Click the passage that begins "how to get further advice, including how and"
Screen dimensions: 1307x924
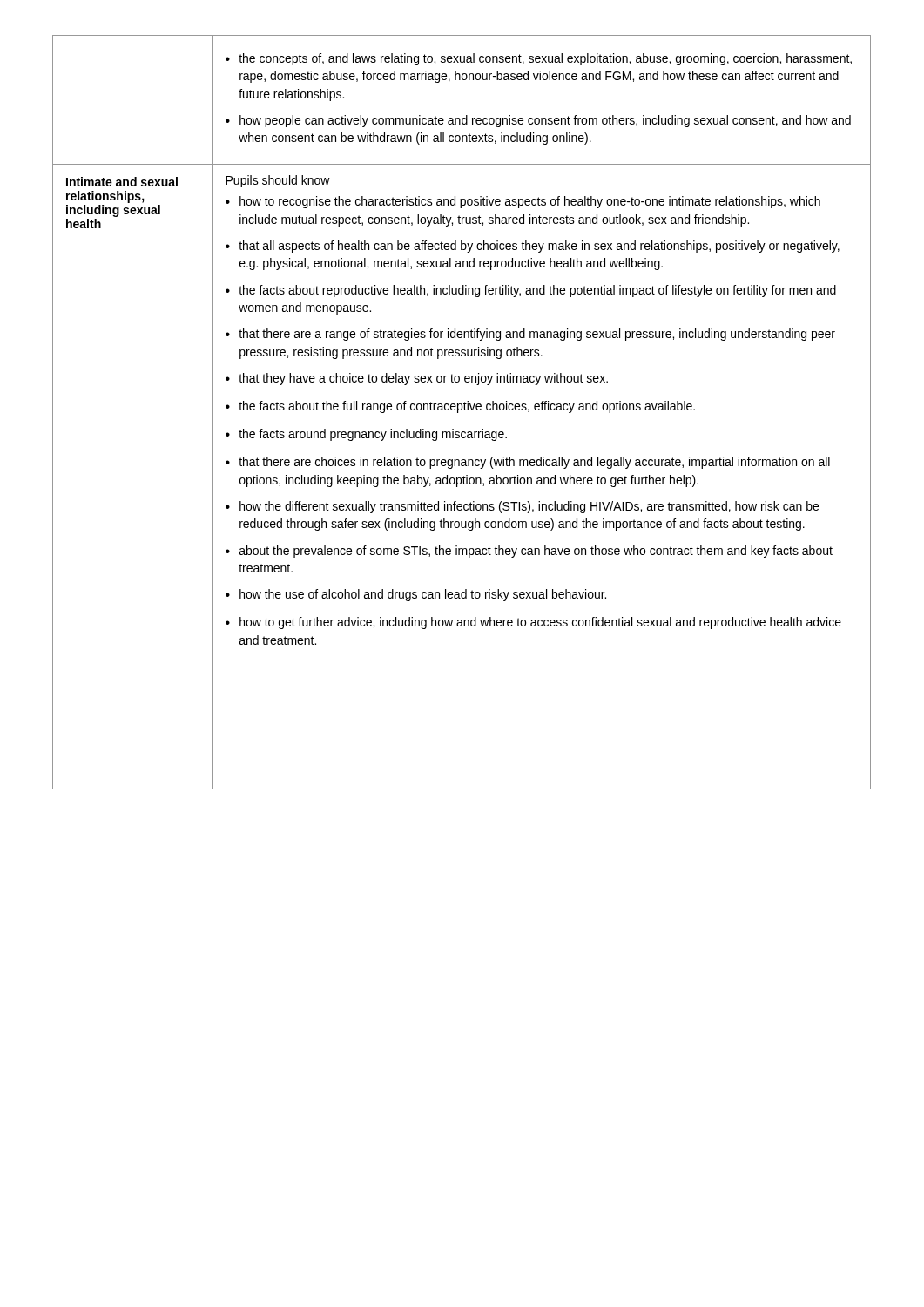[540, 631]
